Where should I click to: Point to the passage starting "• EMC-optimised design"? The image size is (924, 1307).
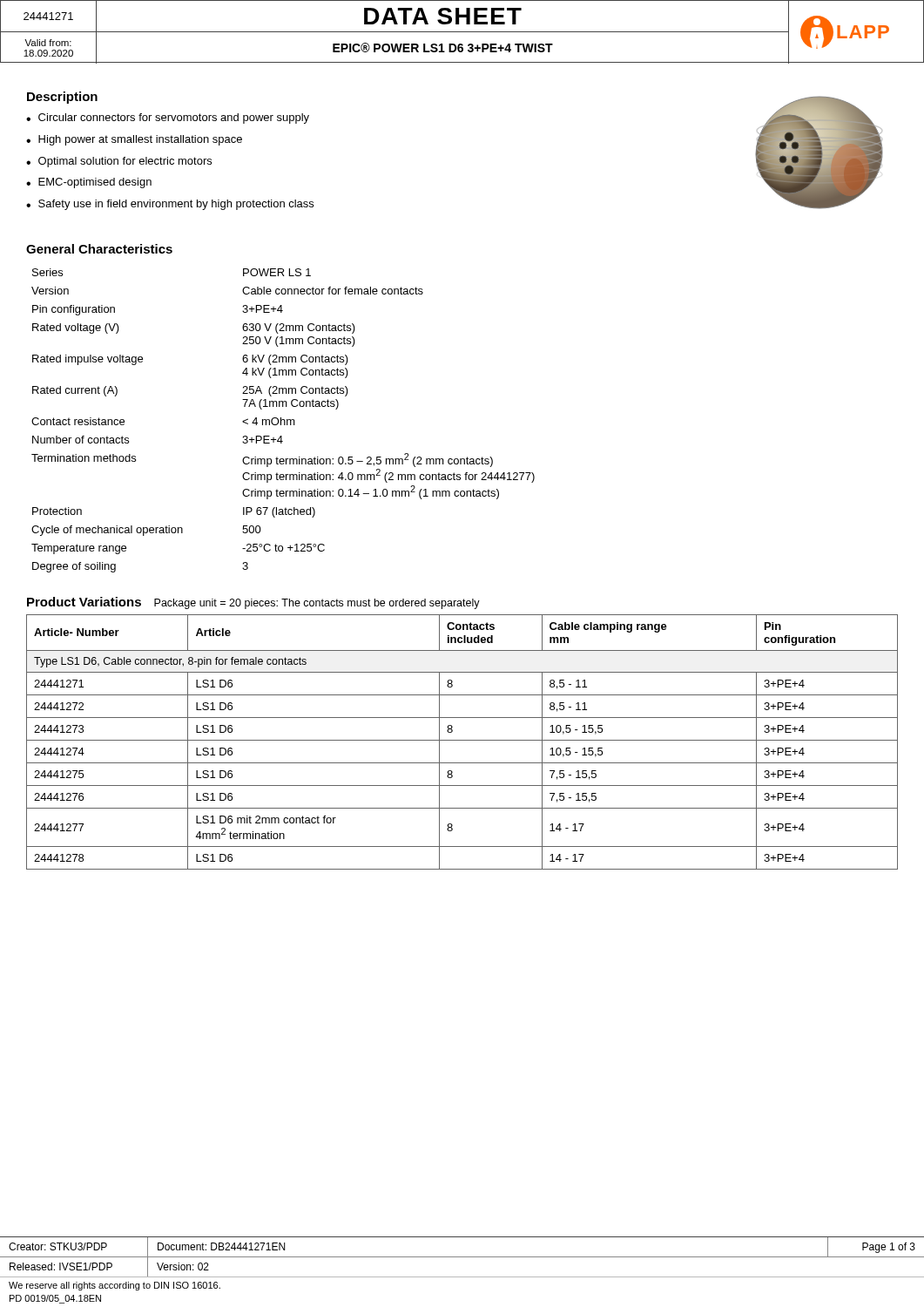coord(89,185)
